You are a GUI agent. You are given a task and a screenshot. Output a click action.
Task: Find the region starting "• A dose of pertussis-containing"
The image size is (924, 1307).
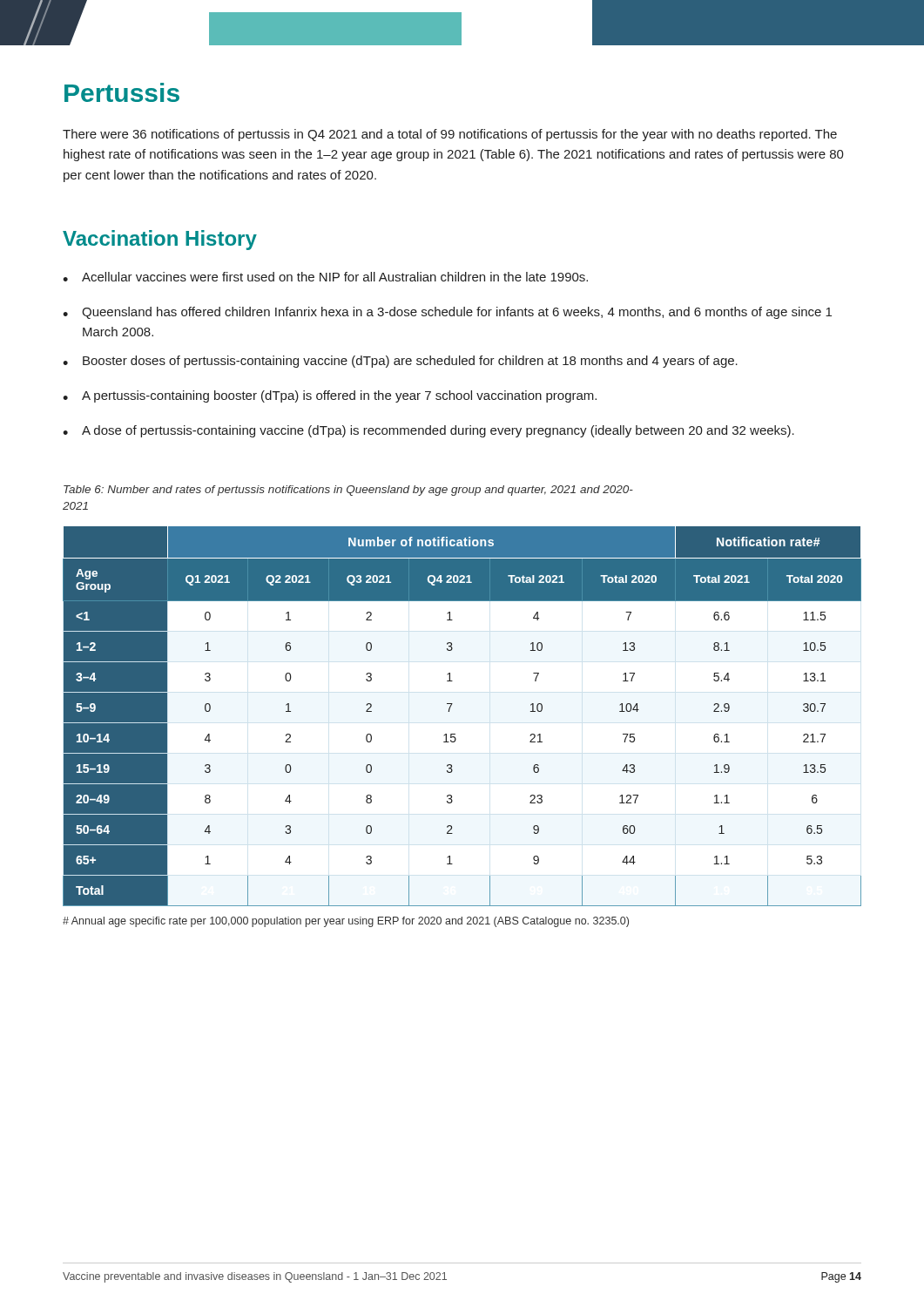point(462,433)
